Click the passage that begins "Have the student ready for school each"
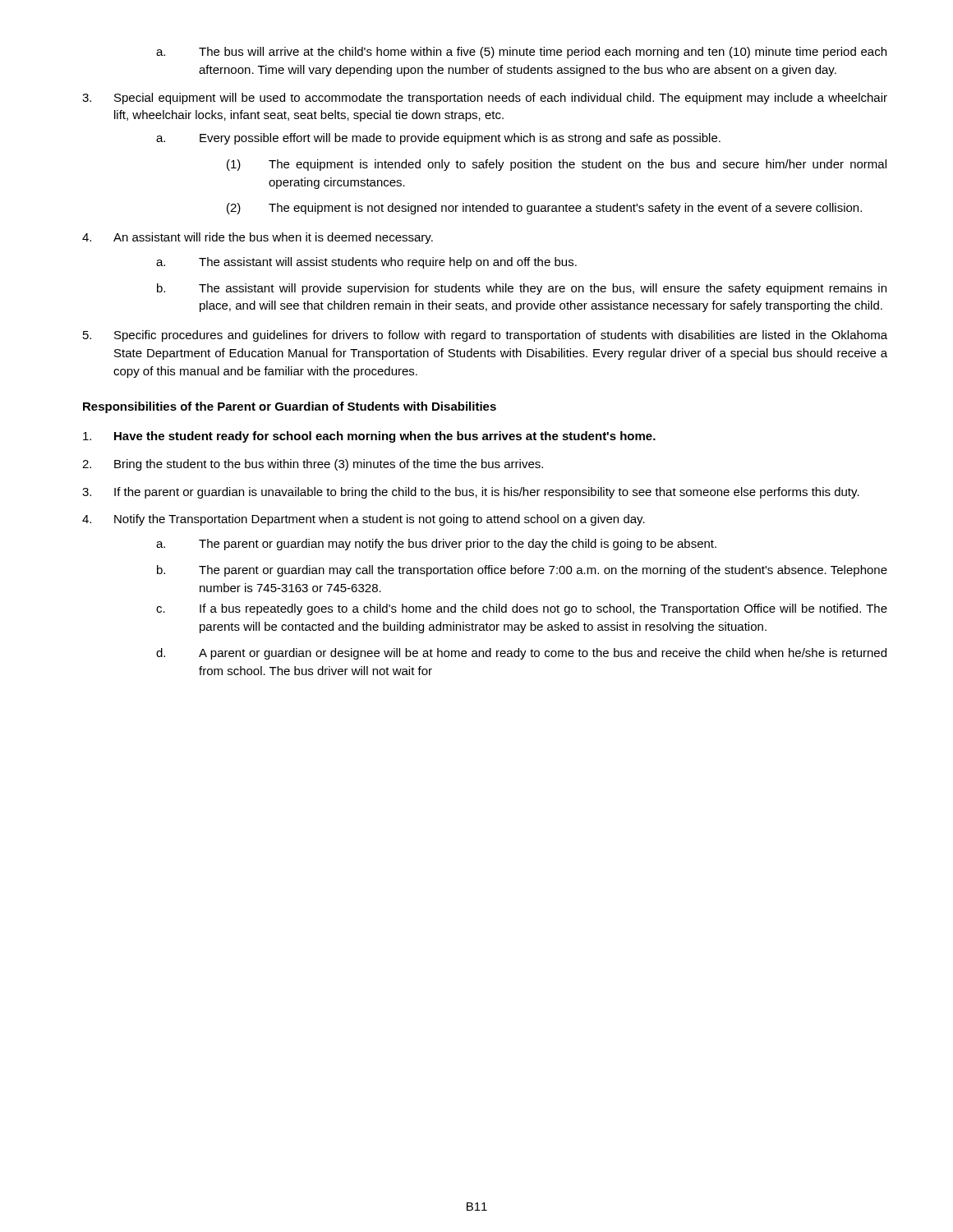This screenshot has width=953, height=1232. click(x=485, y=436)
